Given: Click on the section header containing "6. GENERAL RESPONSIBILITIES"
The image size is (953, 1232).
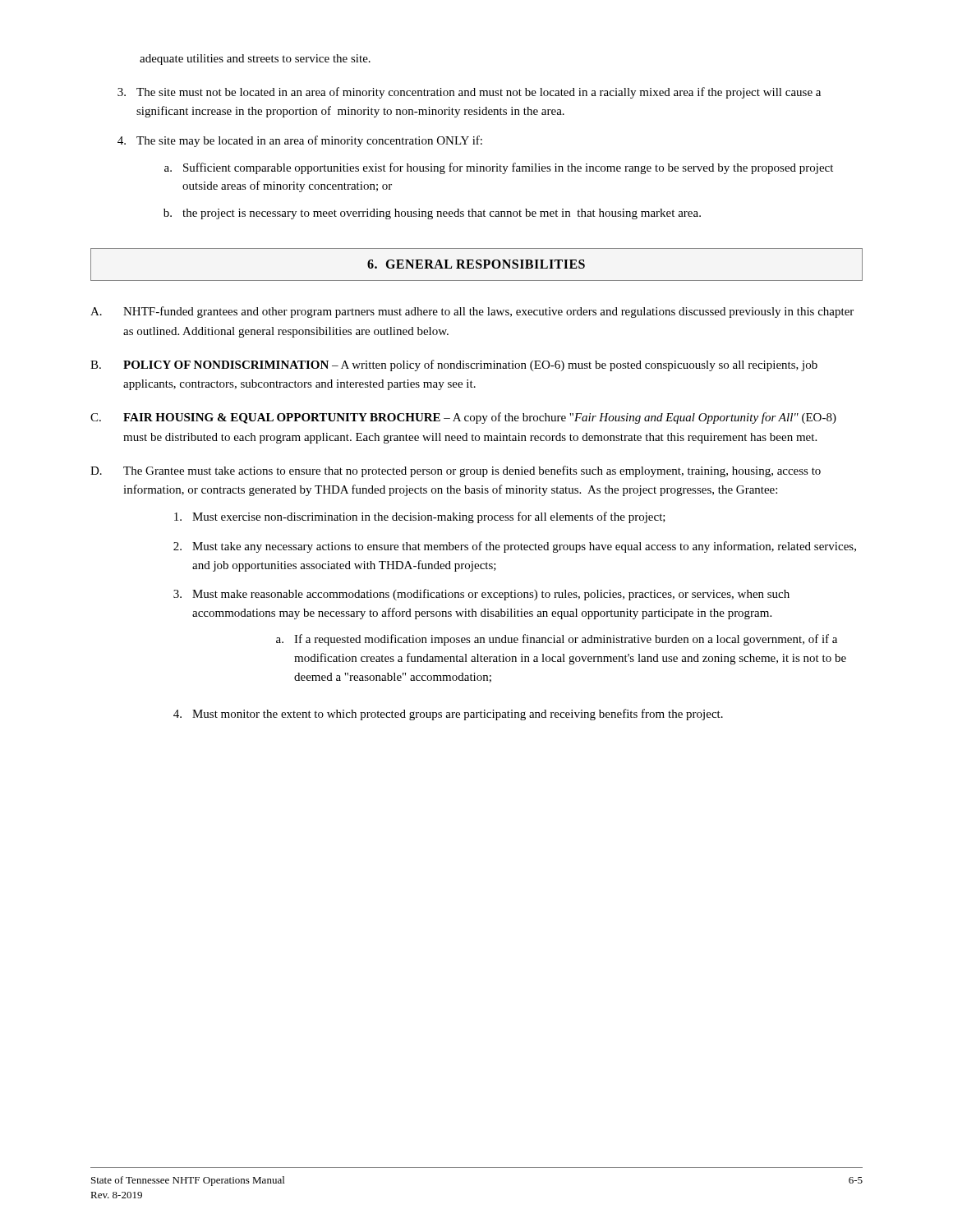Looking at the screenshot, I should tap(476, 264).
